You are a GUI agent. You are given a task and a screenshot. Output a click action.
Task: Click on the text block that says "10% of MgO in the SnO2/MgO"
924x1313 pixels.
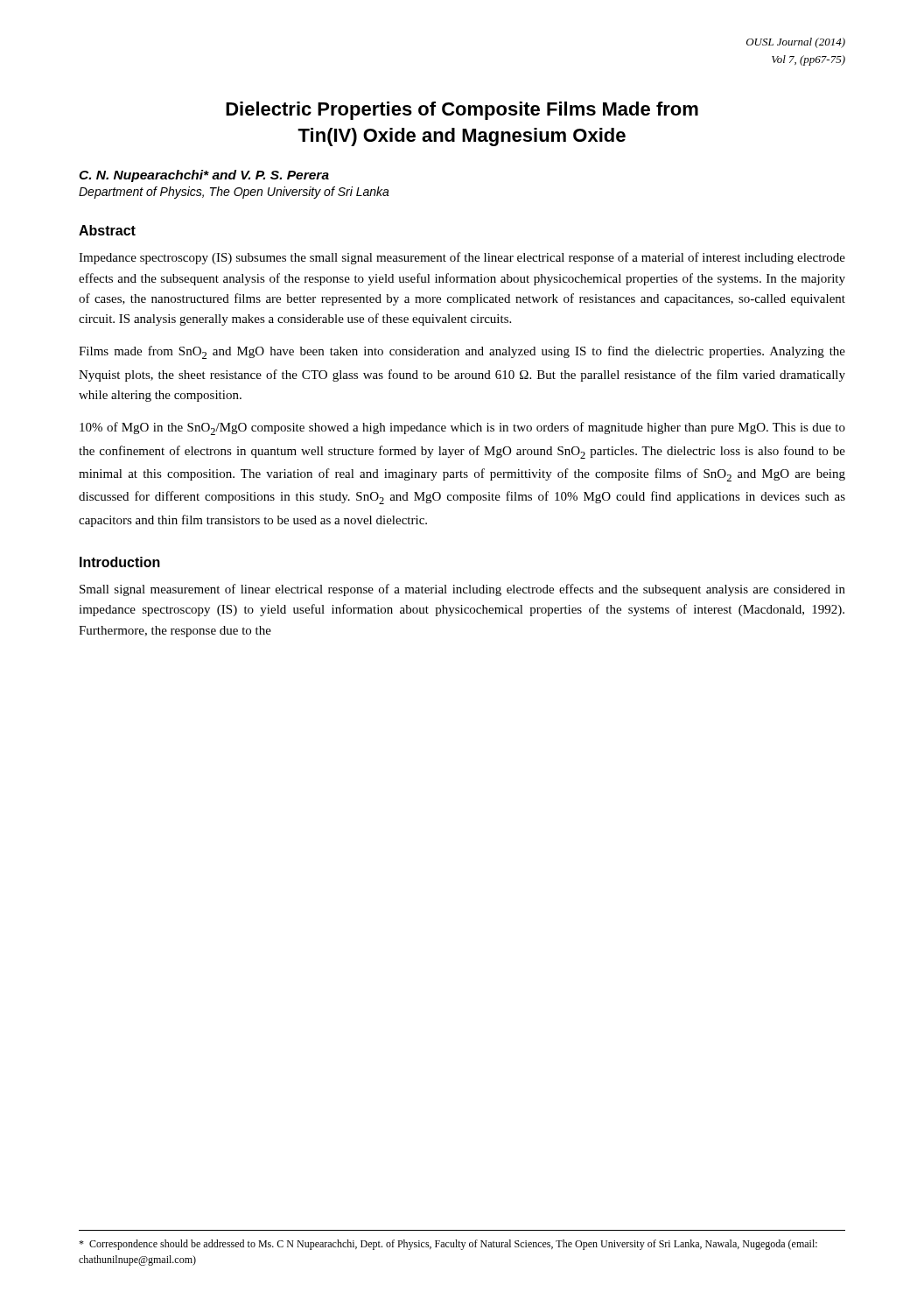462,474
